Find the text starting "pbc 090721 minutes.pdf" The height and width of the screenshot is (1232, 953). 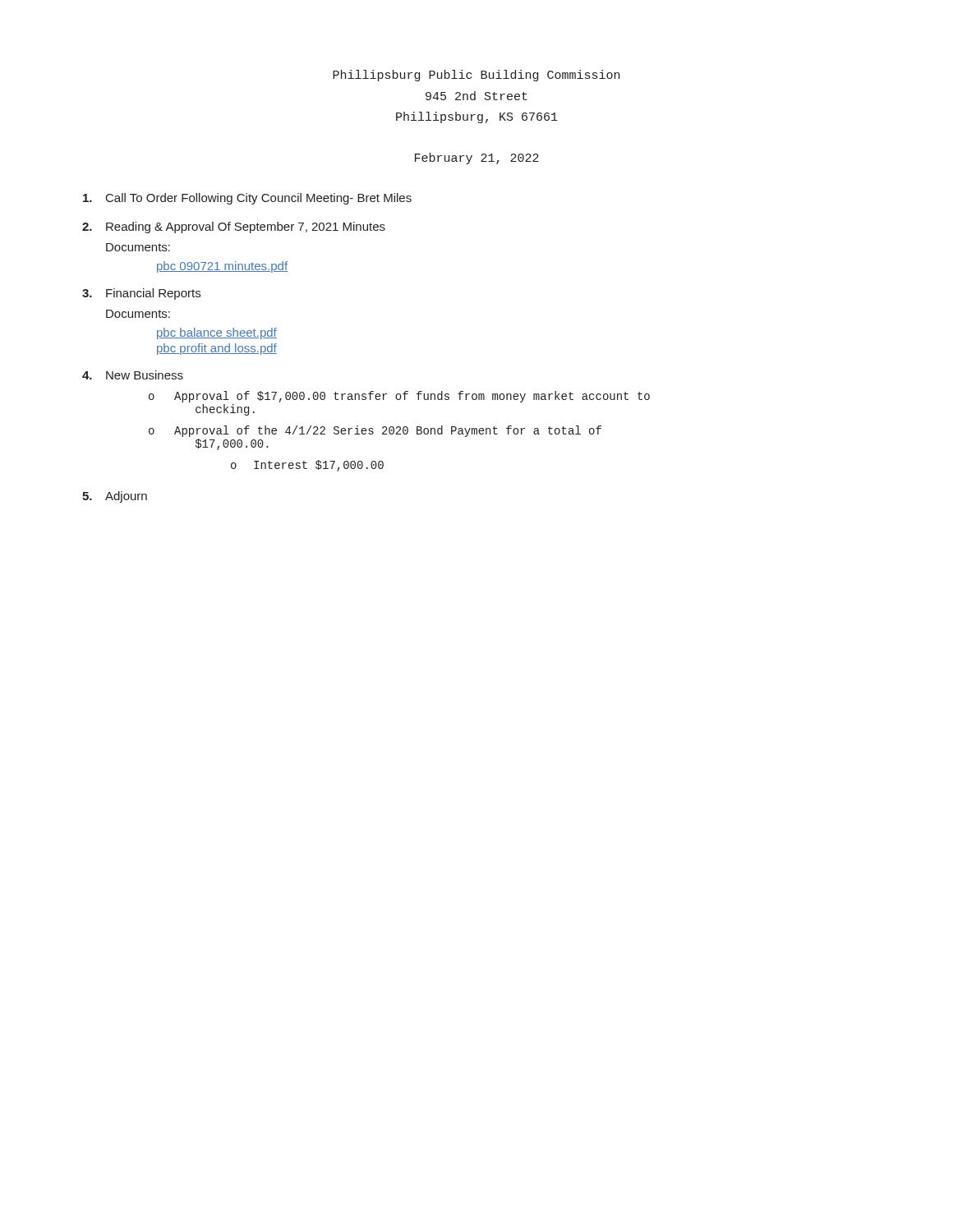[x=222, y=267]
